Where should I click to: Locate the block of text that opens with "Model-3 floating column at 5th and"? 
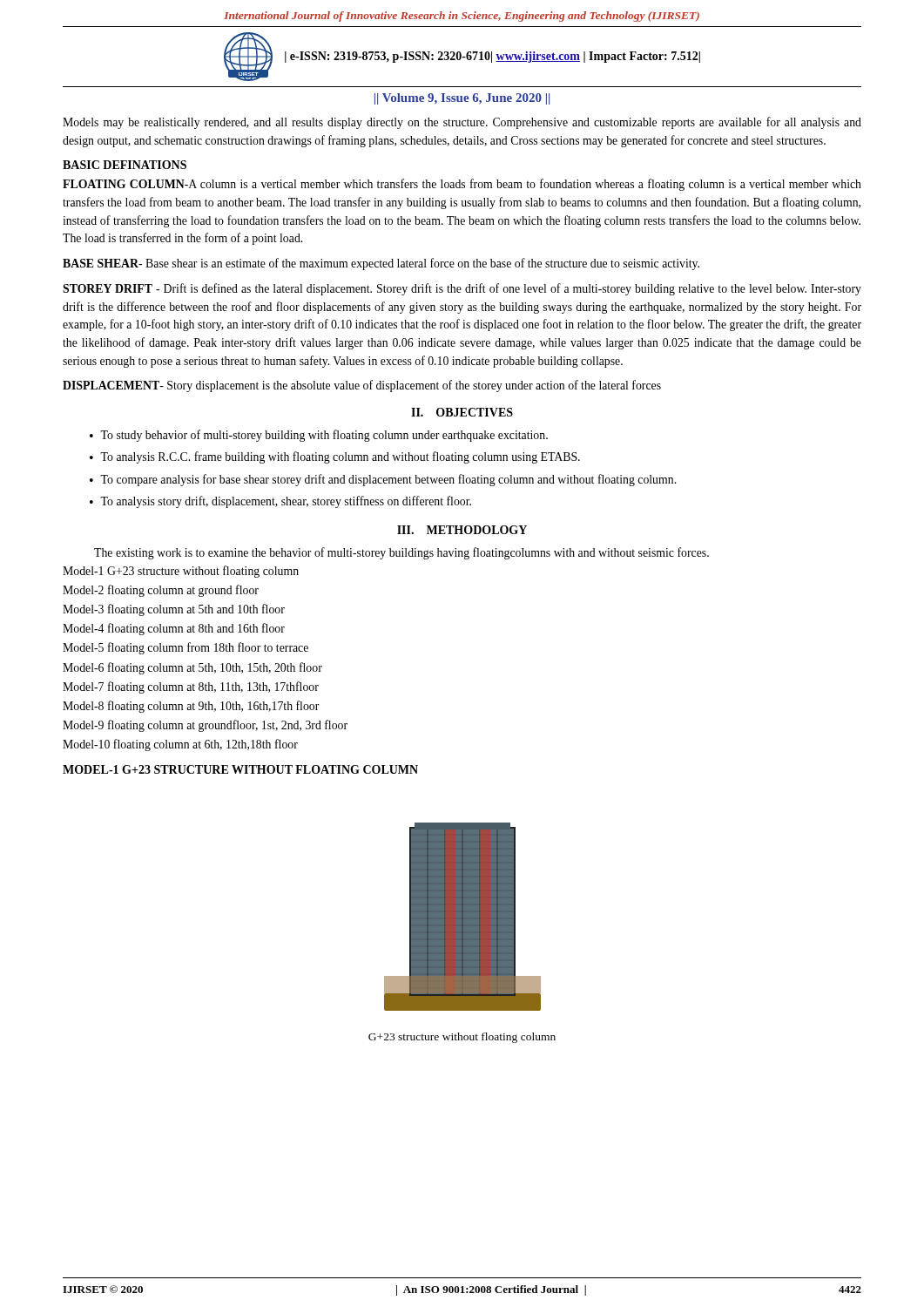click(x=174, y=610)
